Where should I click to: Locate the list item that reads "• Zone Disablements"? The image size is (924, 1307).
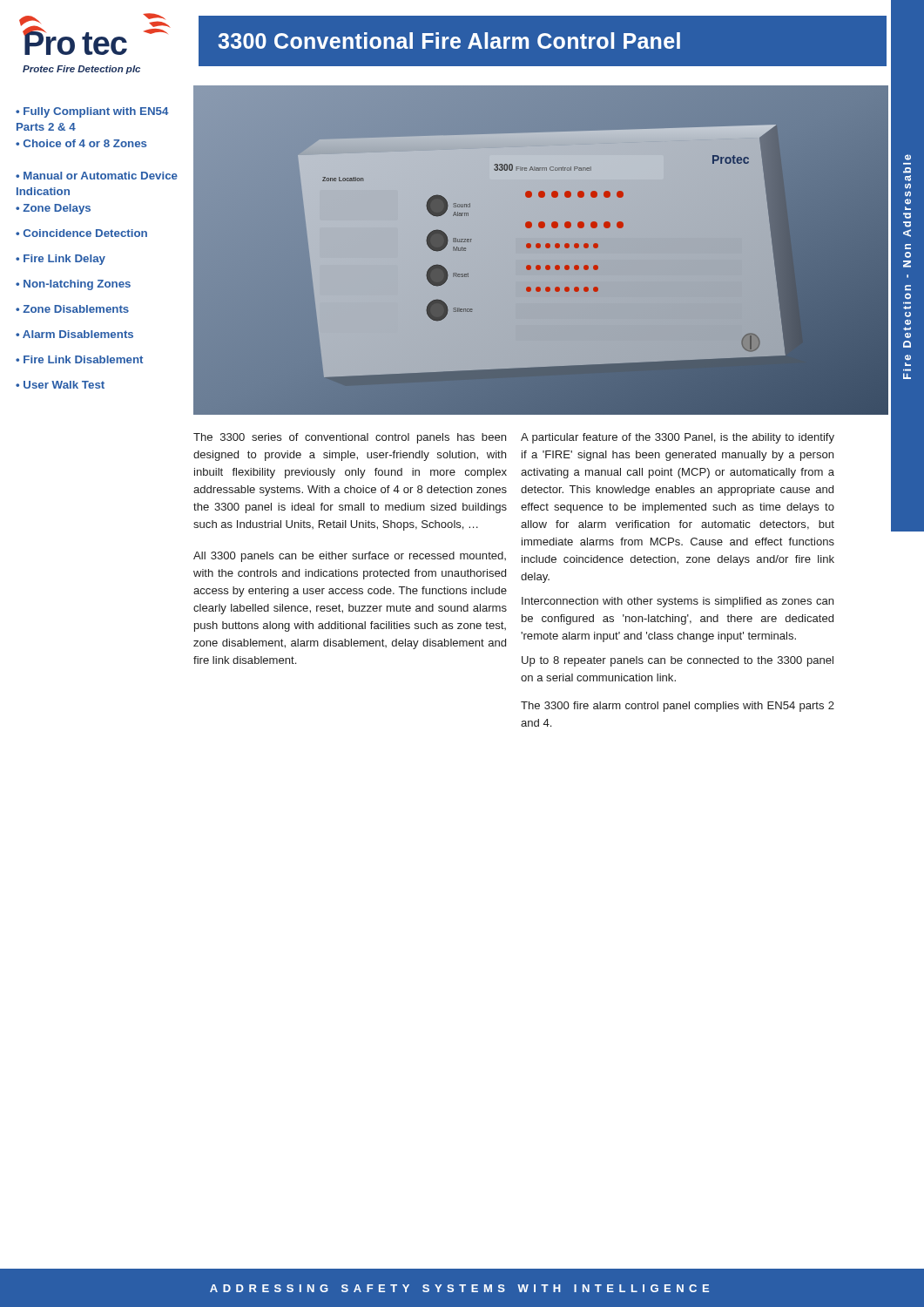tap(72, 309)
